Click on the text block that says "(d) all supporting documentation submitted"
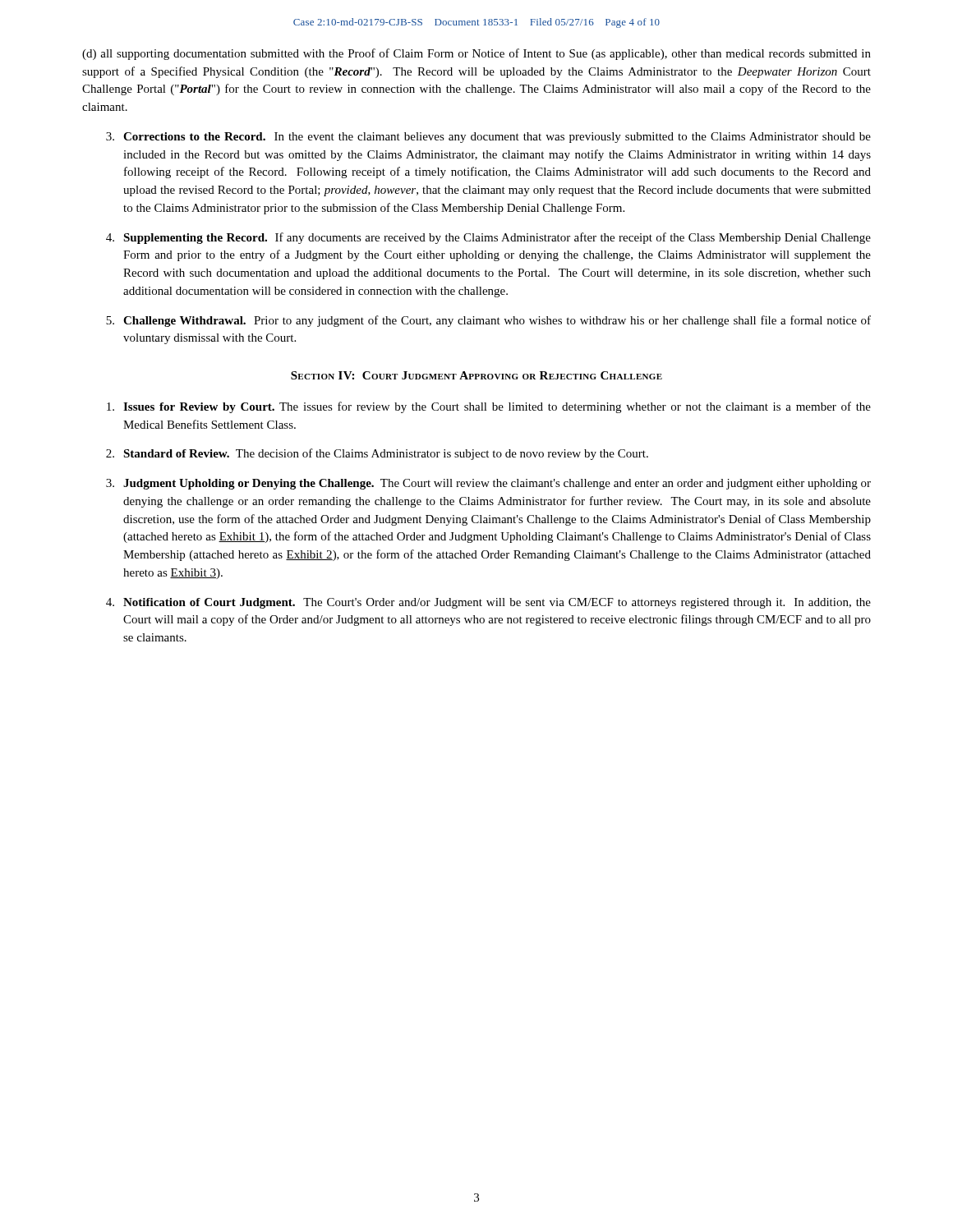Screen dimensions: 1232x953 (476, 80)
